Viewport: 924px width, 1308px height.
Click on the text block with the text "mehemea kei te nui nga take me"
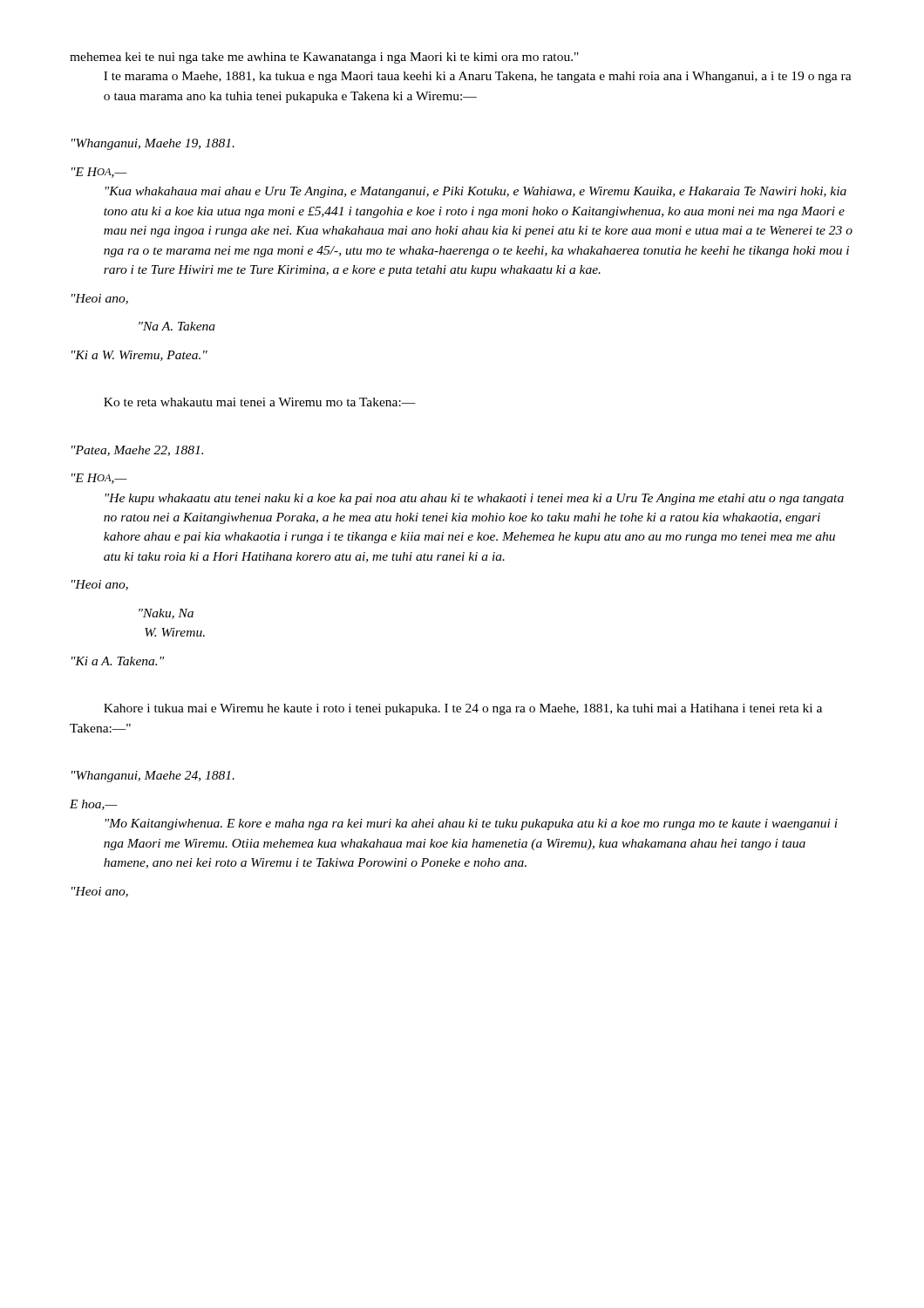(x=462, y=77)
